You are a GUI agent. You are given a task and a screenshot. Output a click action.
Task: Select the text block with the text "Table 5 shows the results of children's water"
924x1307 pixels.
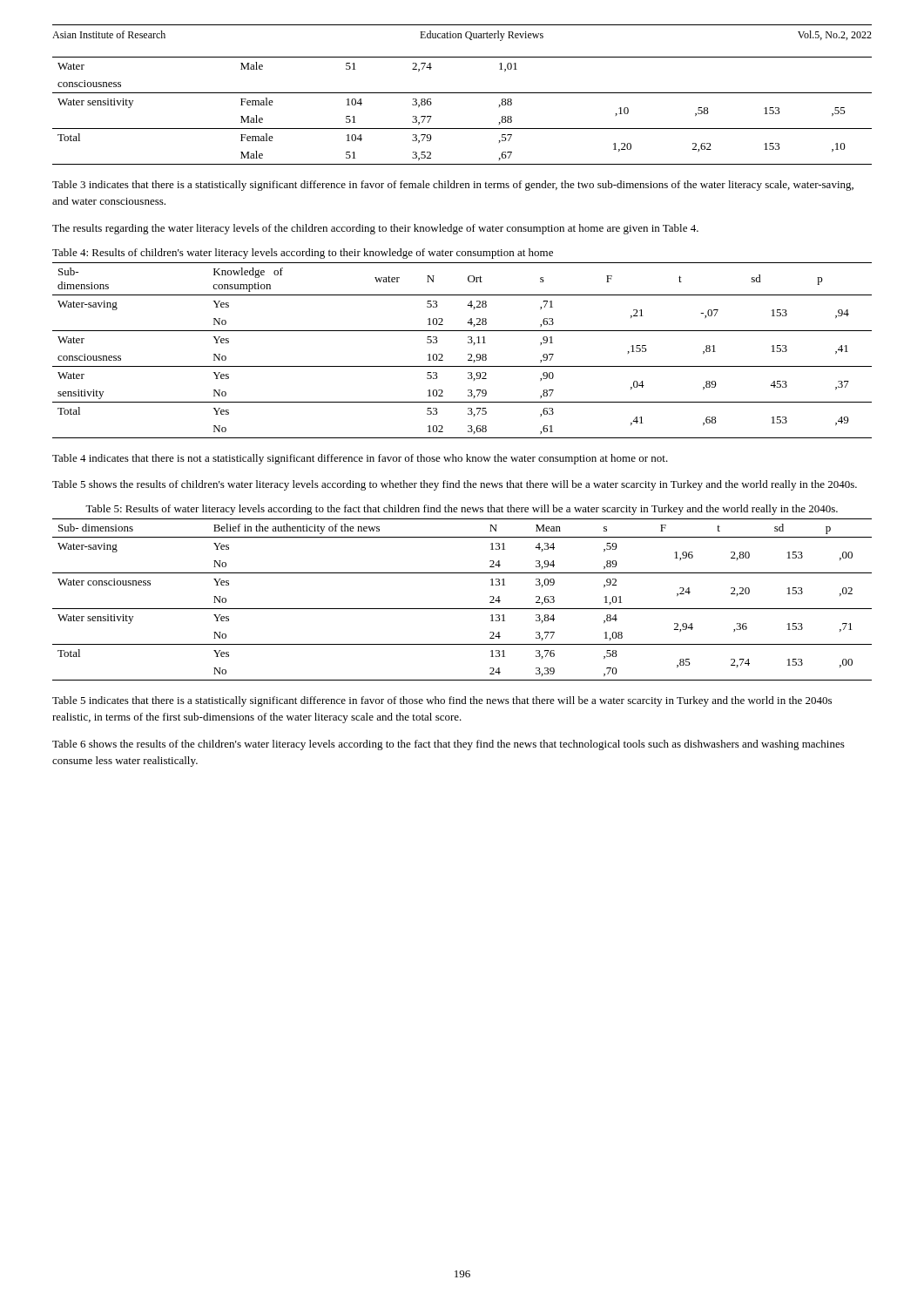pos(455,484)
